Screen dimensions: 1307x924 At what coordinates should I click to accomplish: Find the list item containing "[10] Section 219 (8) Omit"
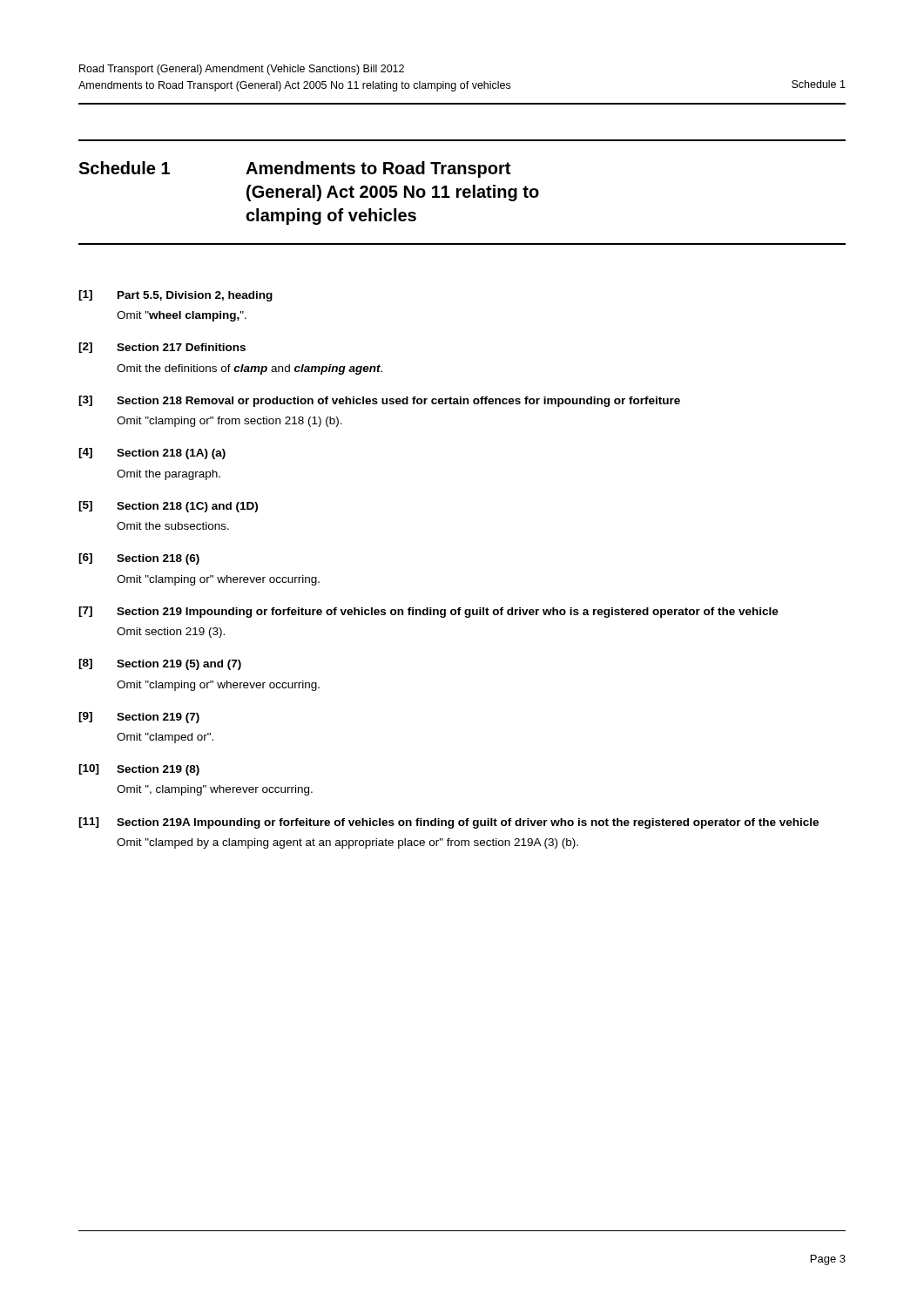(x=139, y=770)
